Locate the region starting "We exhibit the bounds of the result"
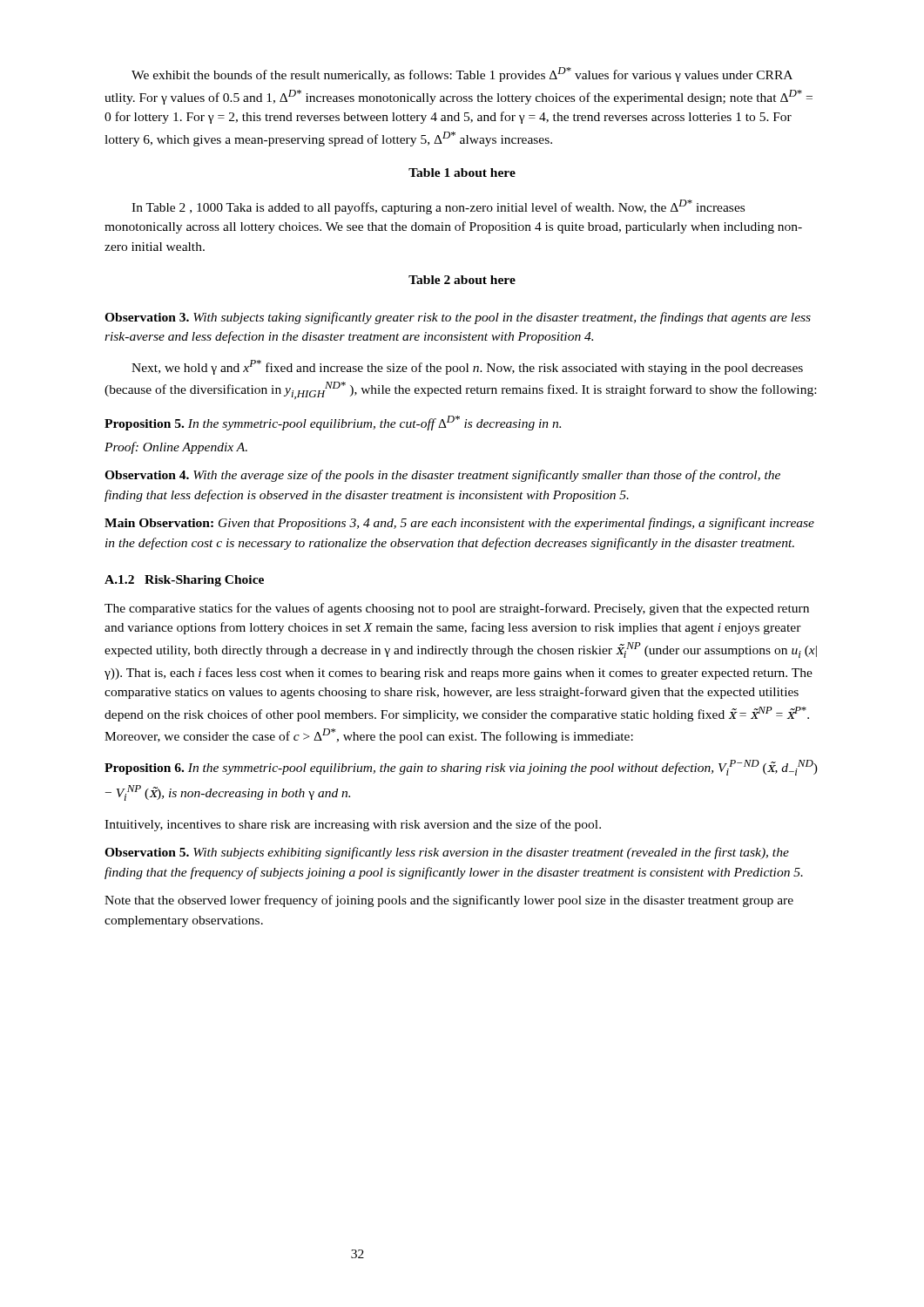 tap(462, 106)
